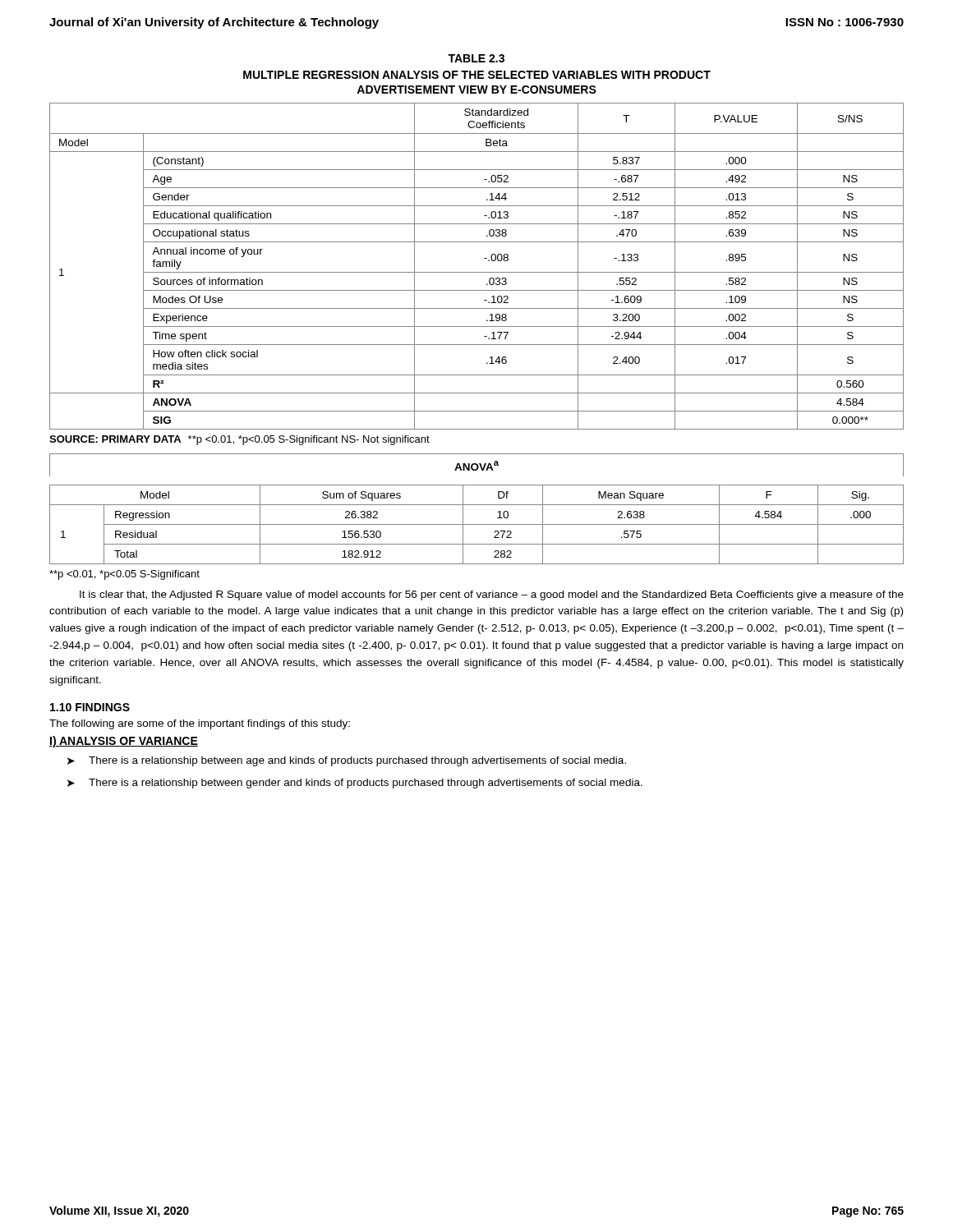Screen dimensions: 1232x953
Task: Navigate to the passage starting "It is clear that, the"
Action: point(476,637)
